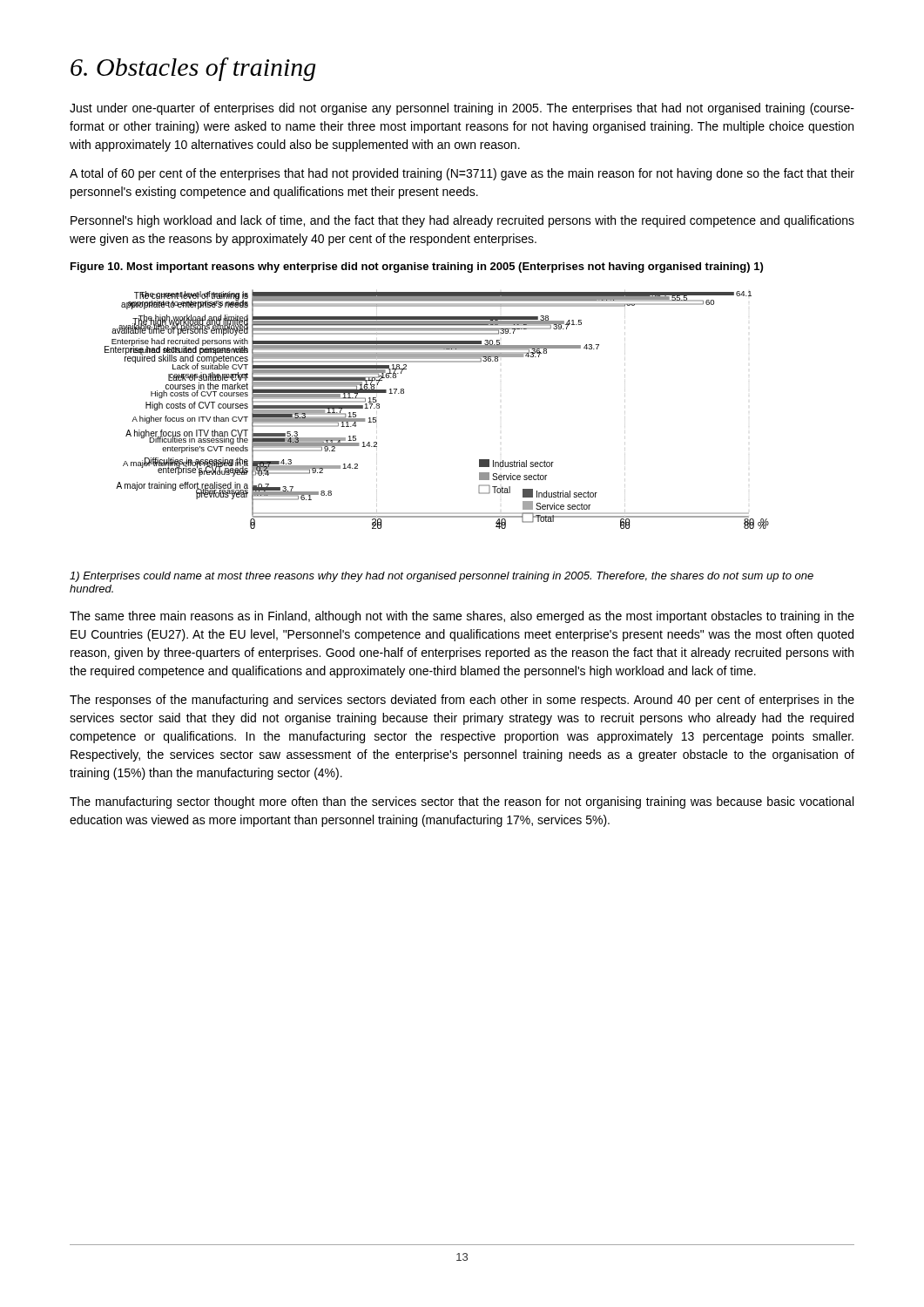This screenshot has height=1307, width=924.
Task: Click the passage that begins "The same three main reasons as"
Action: (x=462, y=644)
